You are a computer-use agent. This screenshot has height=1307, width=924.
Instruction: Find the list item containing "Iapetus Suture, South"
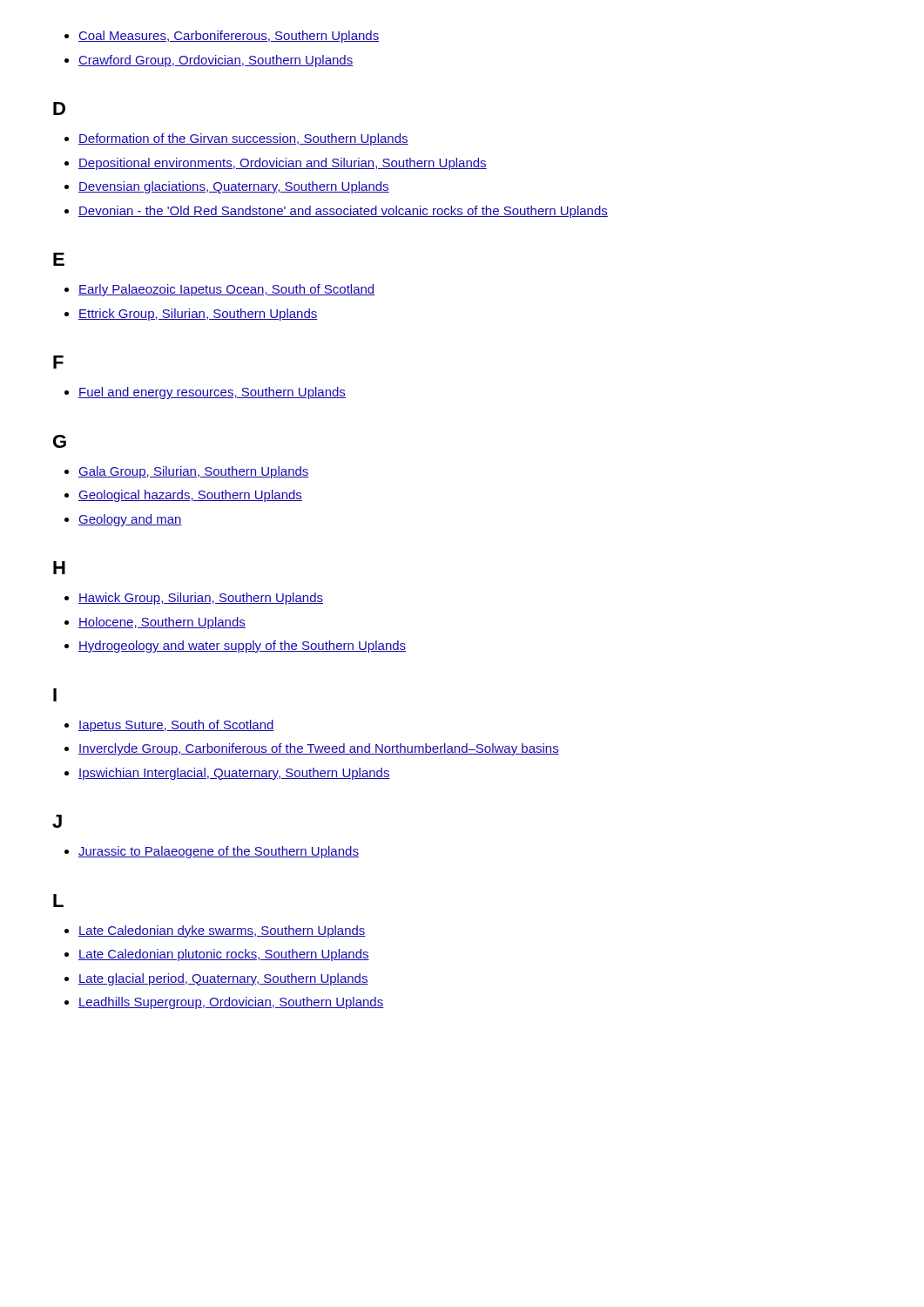pyautogui.click(x=176, y=724)
